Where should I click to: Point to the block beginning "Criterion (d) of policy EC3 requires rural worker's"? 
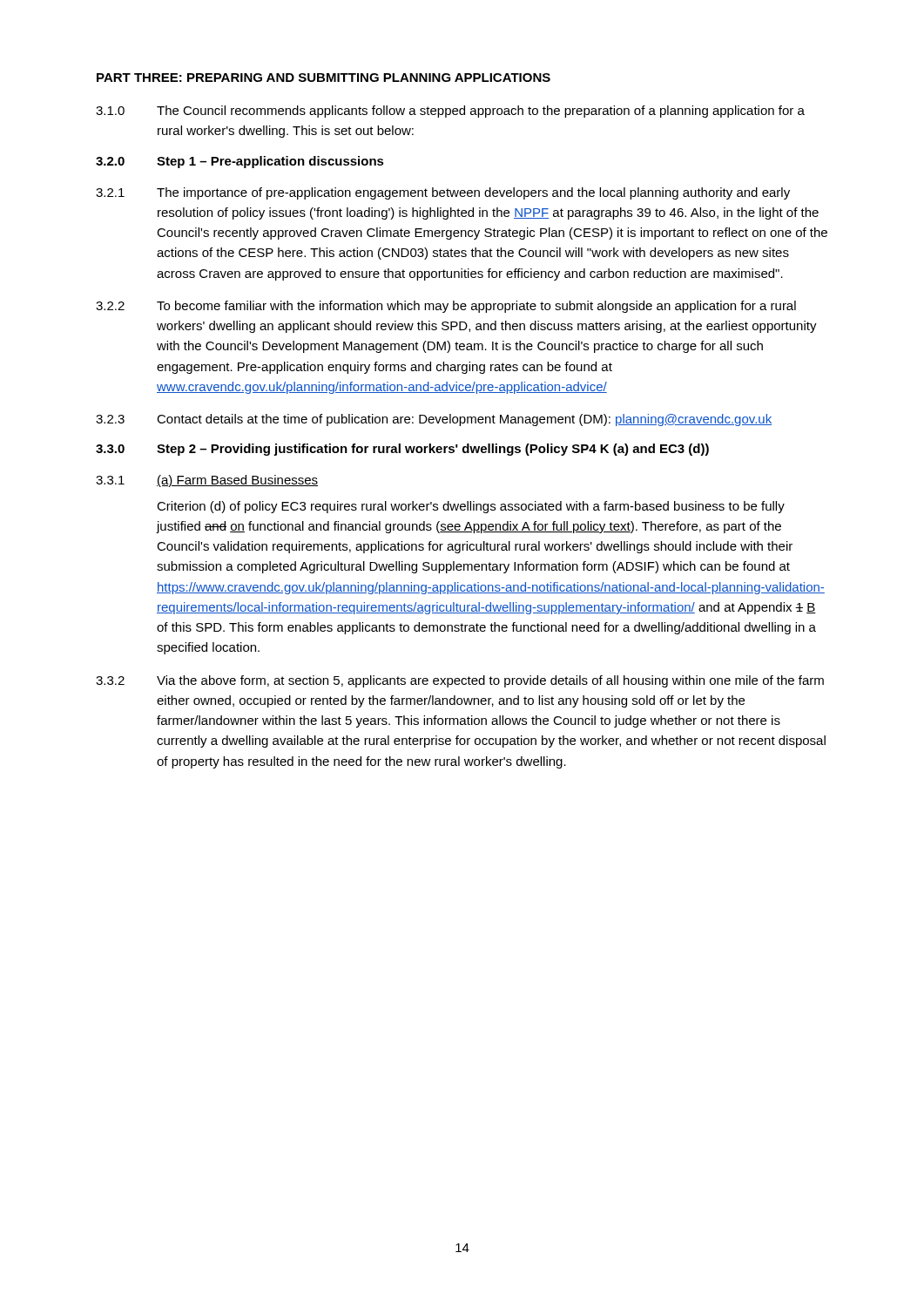(x=491, y=576)
